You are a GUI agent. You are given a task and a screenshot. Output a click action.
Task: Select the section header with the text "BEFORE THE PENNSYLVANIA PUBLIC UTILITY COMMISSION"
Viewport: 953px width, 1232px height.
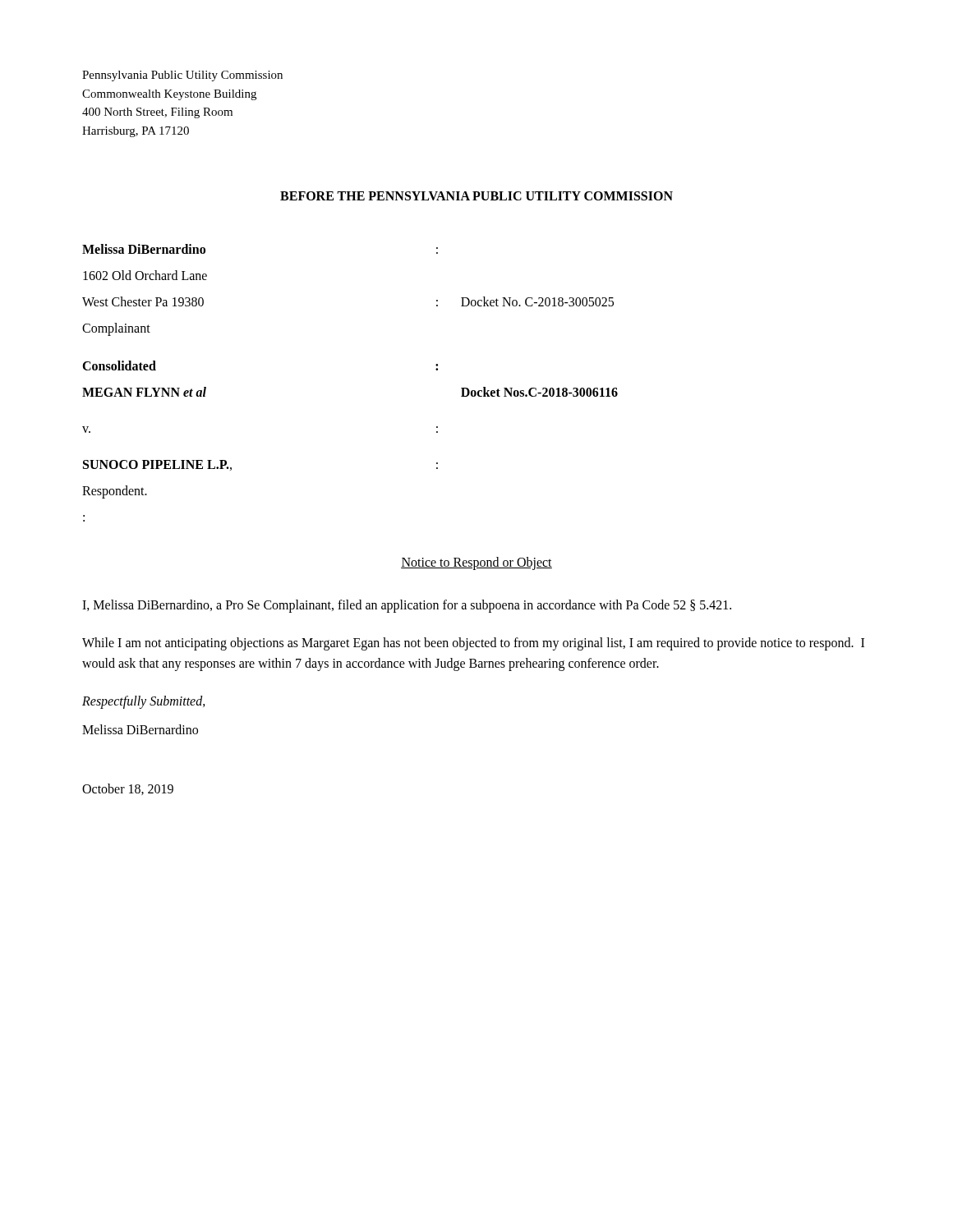[476, 196]
